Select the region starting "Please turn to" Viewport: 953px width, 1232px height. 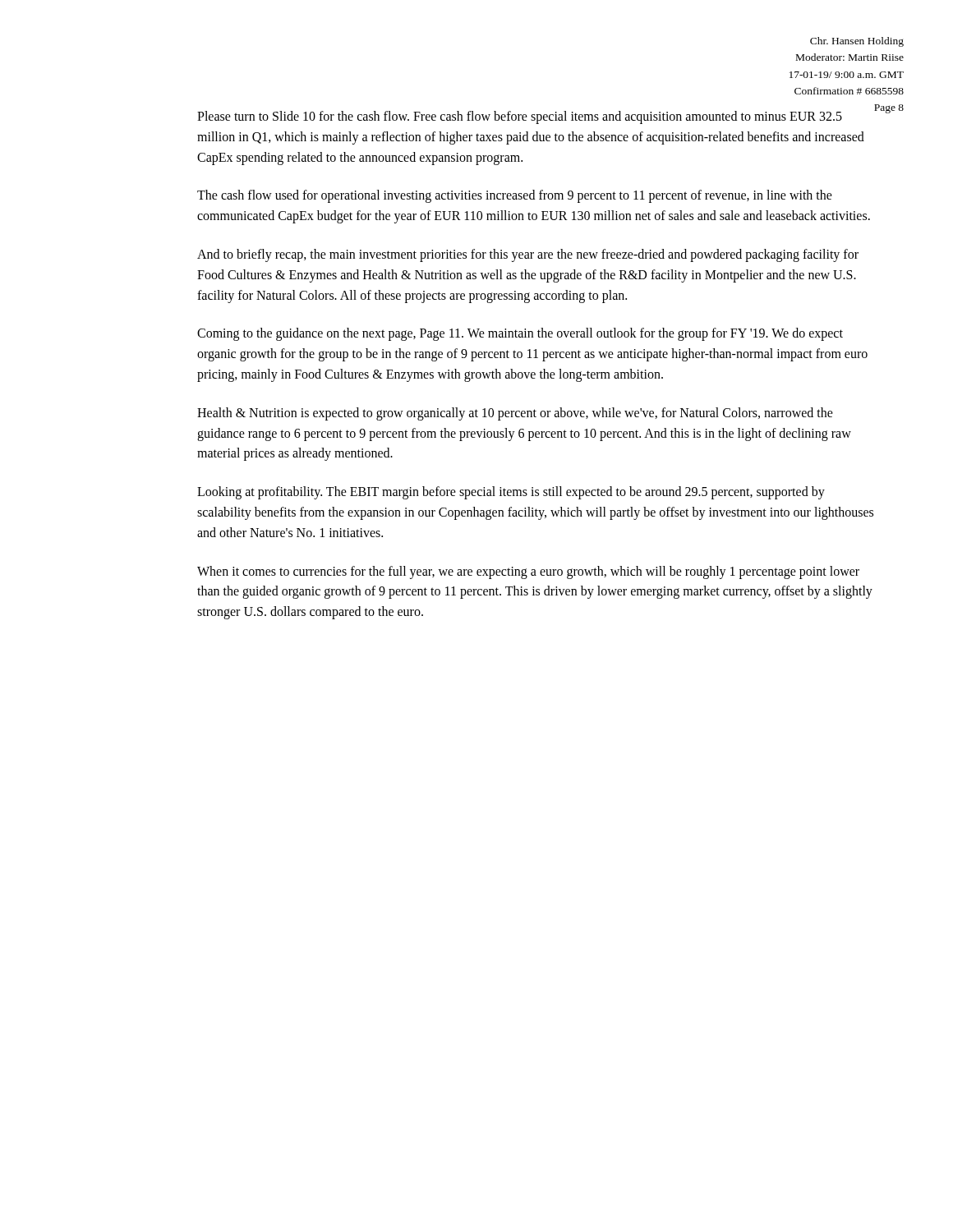pos(531,137)
